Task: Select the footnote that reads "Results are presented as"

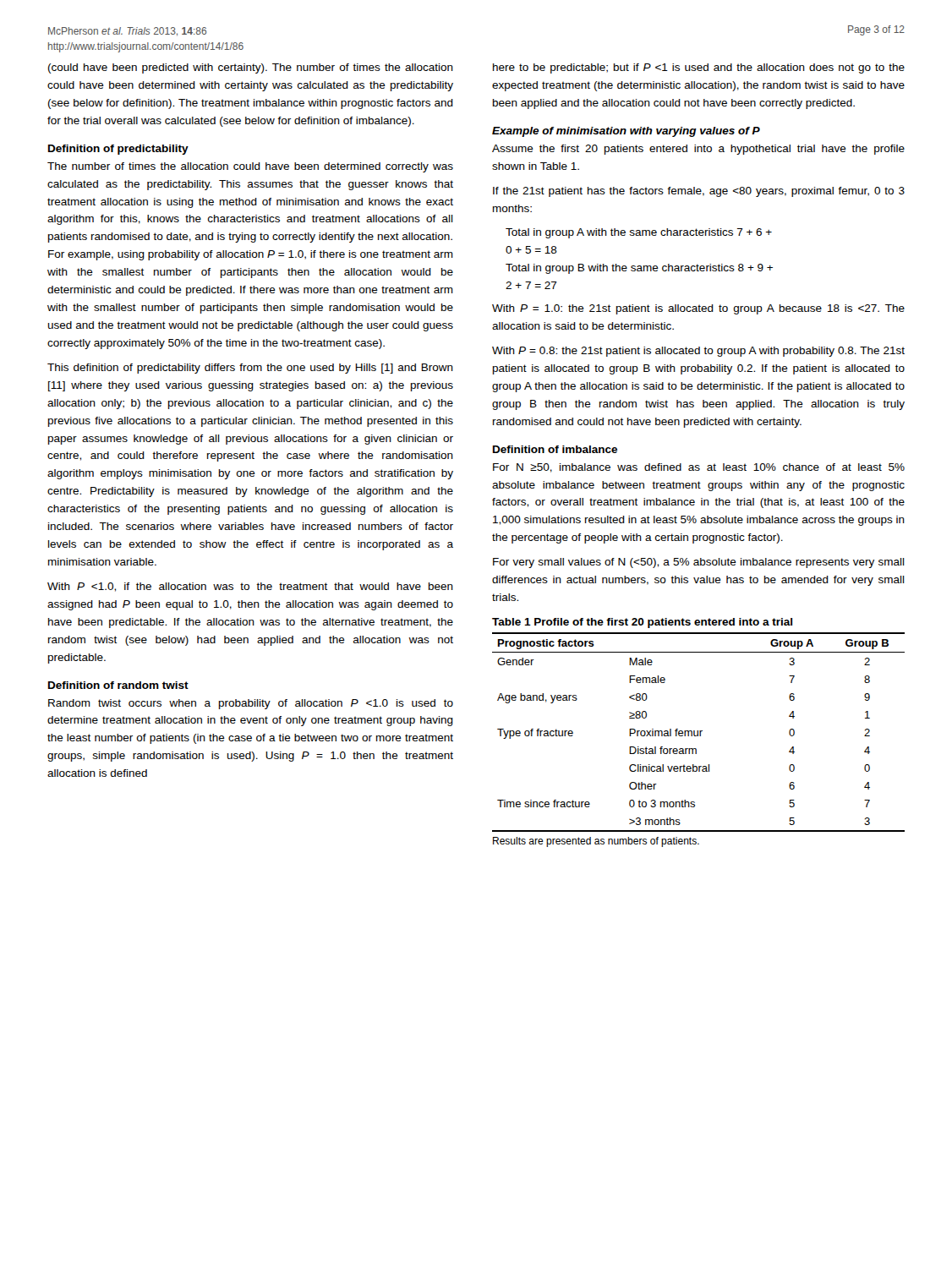Action: [596, 841]
